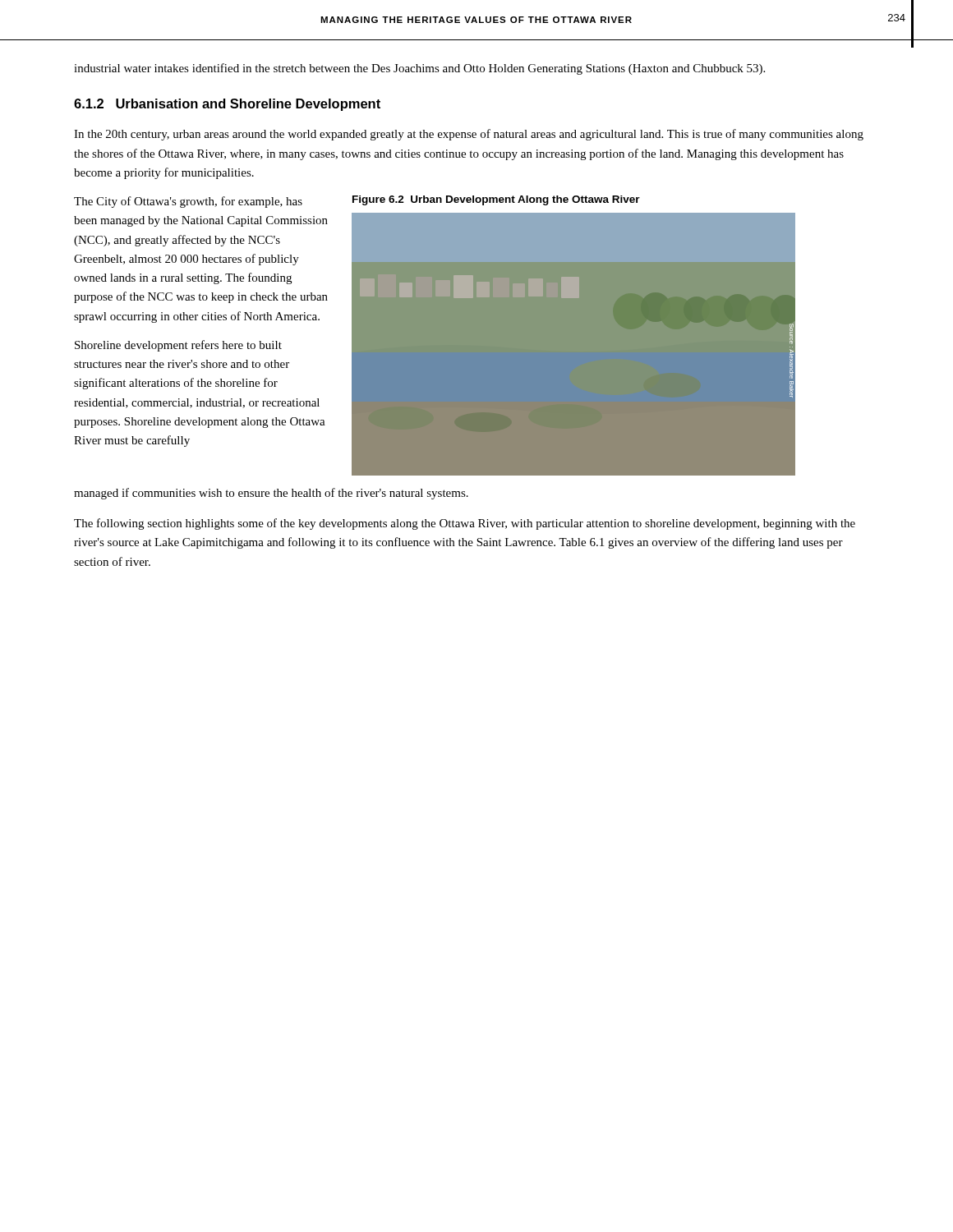Locate the text "Figure 6.2 Urban Development Along the Ottawa River"
This screenshot has width=953, height=1232.
[496, 199]
